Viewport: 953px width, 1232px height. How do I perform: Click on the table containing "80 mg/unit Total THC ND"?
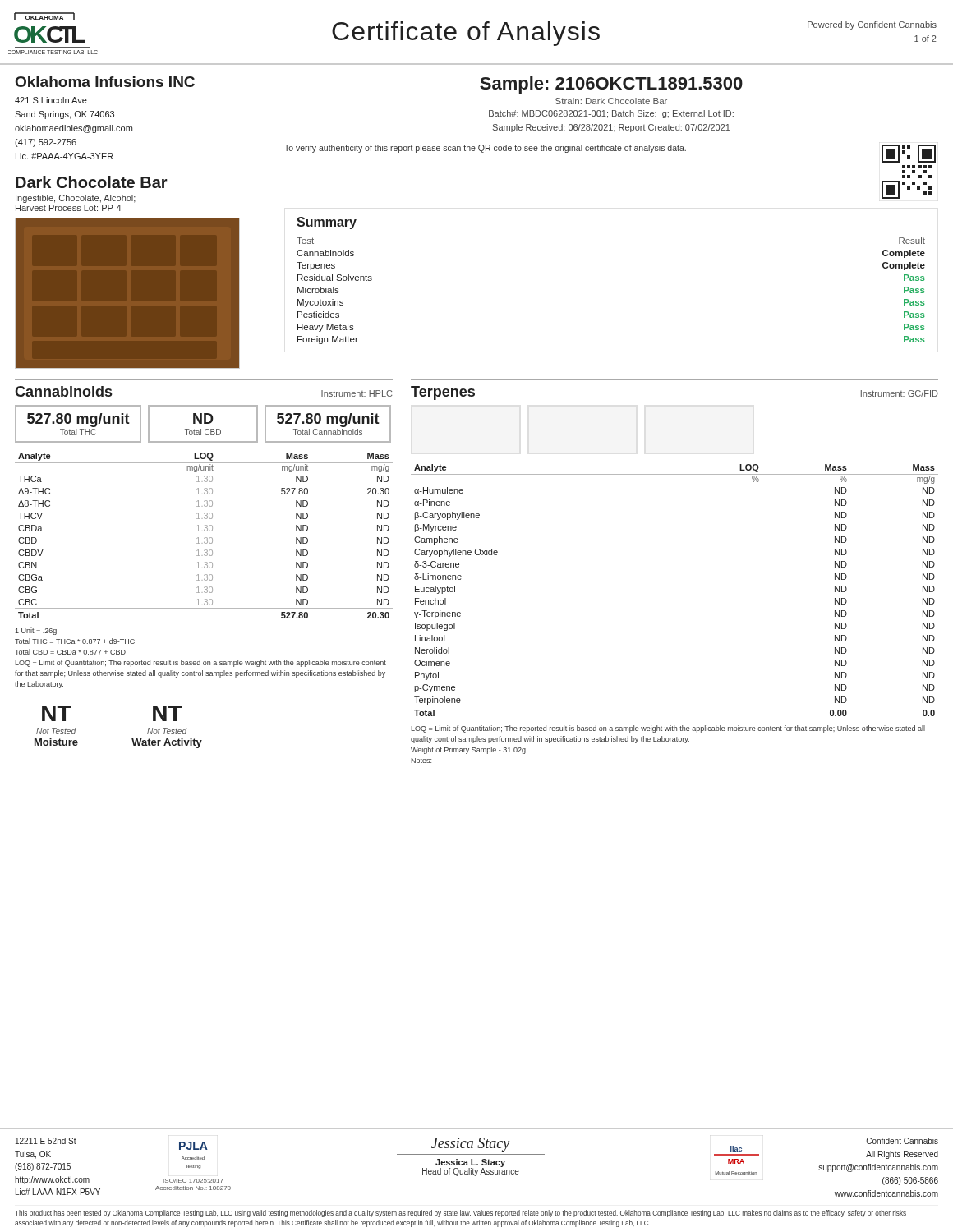click(x=204, y=424)
